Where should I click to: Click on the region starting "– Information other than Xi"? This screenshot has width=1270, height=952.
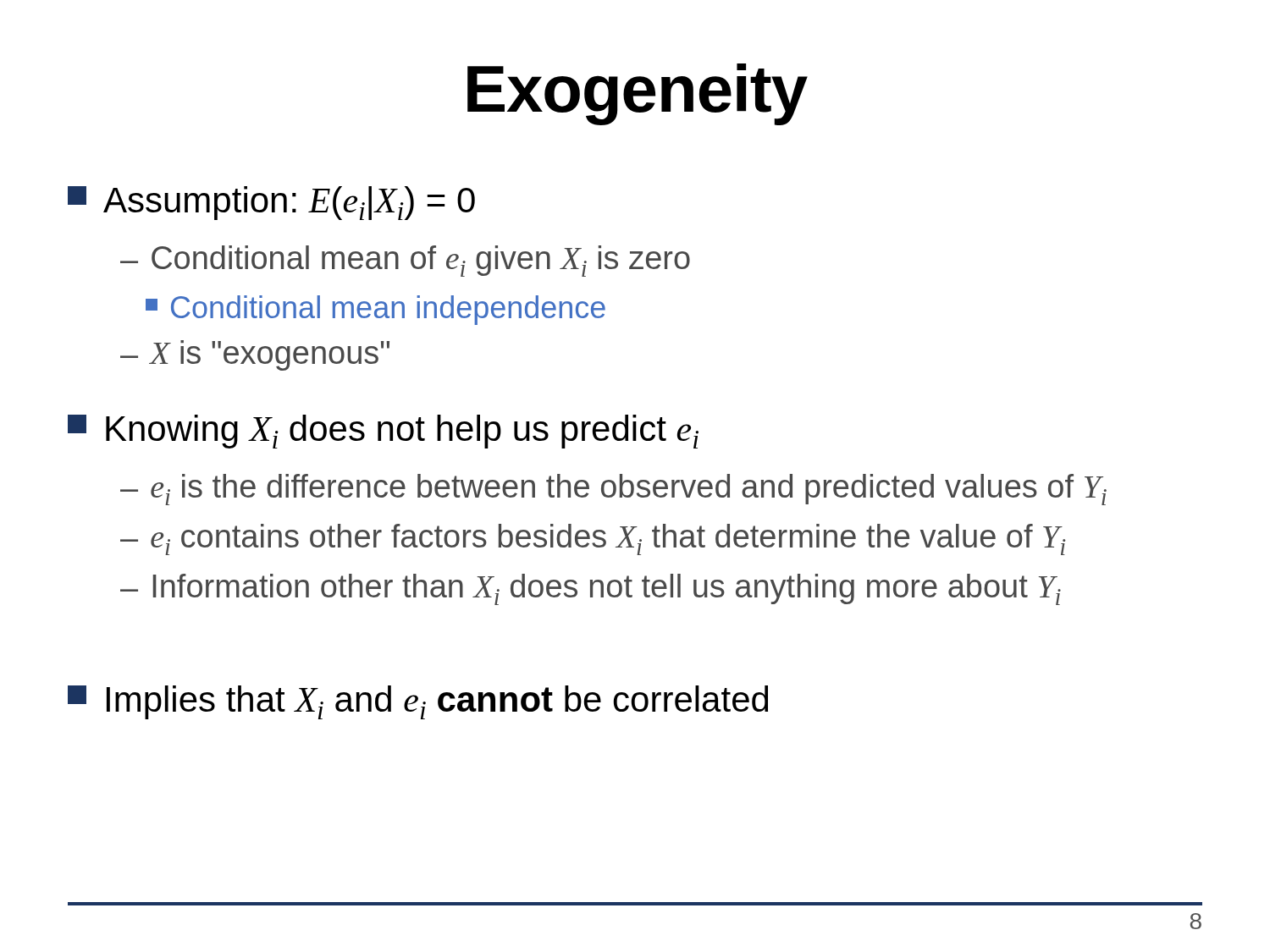[x=661, y=589]
